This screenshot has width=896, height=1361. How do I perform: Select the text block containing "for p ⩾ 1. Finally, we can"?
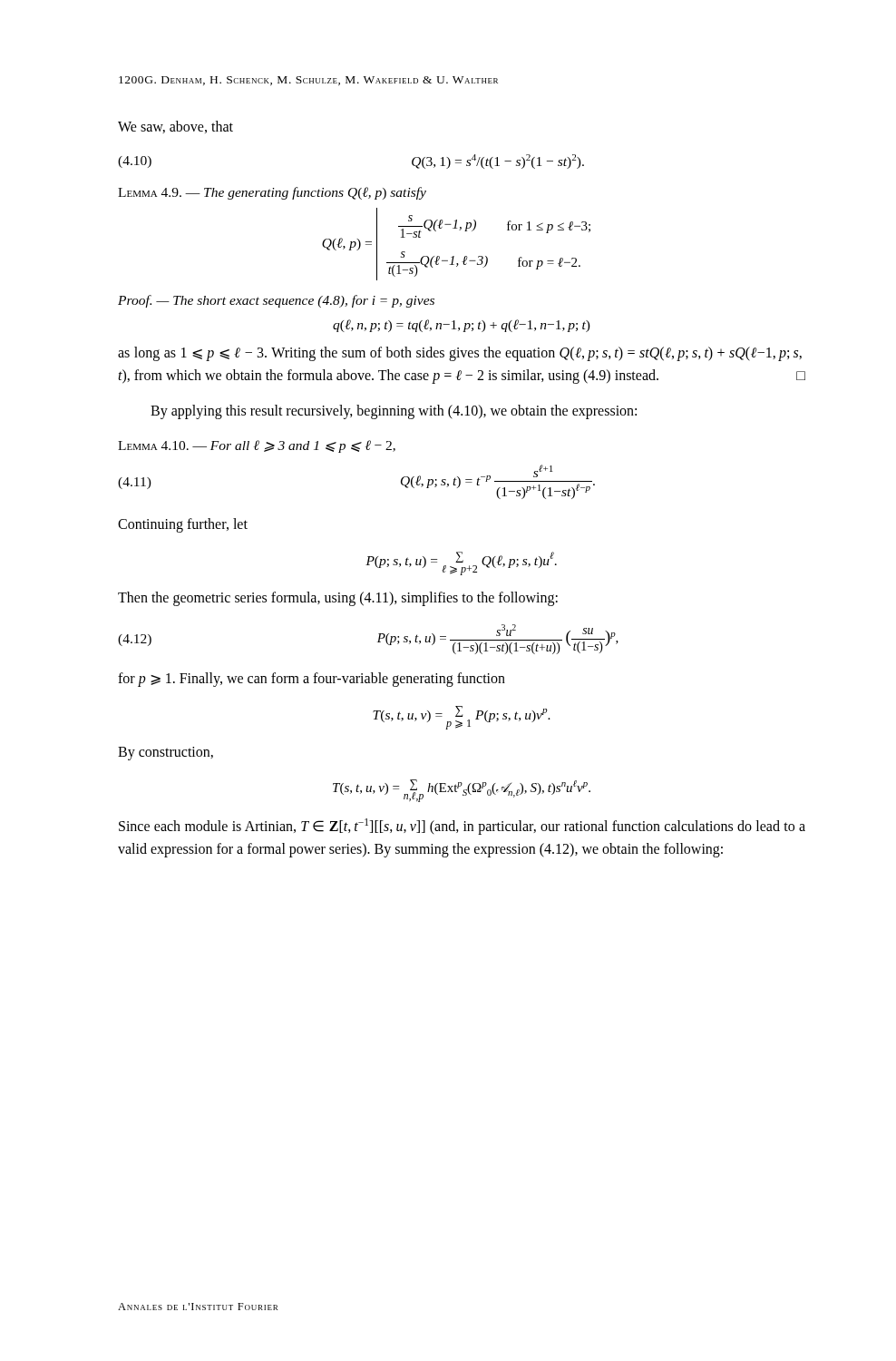point(462,698)
